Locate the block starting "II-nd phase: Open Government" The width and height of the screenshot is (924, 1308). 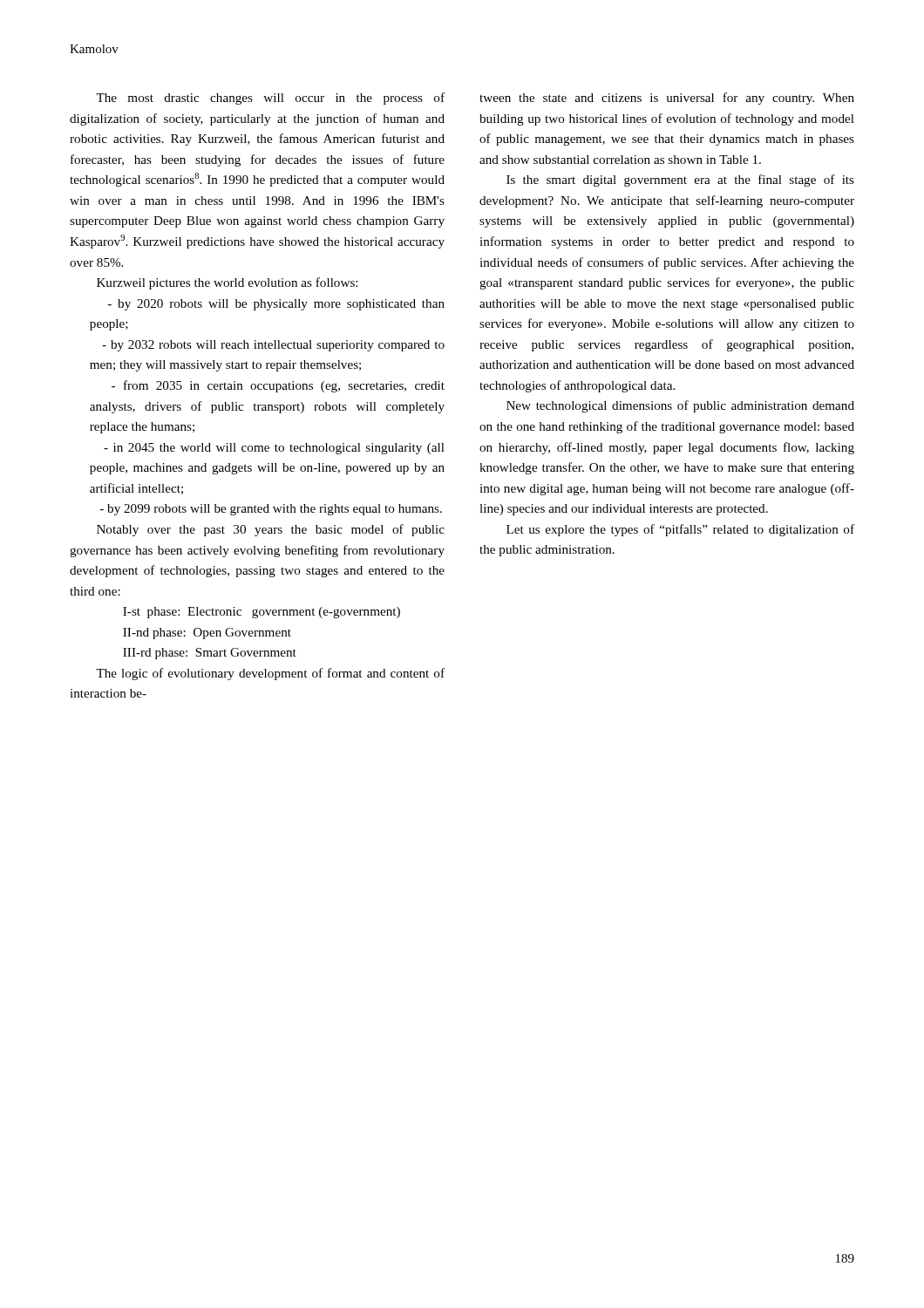click(257, 632)
